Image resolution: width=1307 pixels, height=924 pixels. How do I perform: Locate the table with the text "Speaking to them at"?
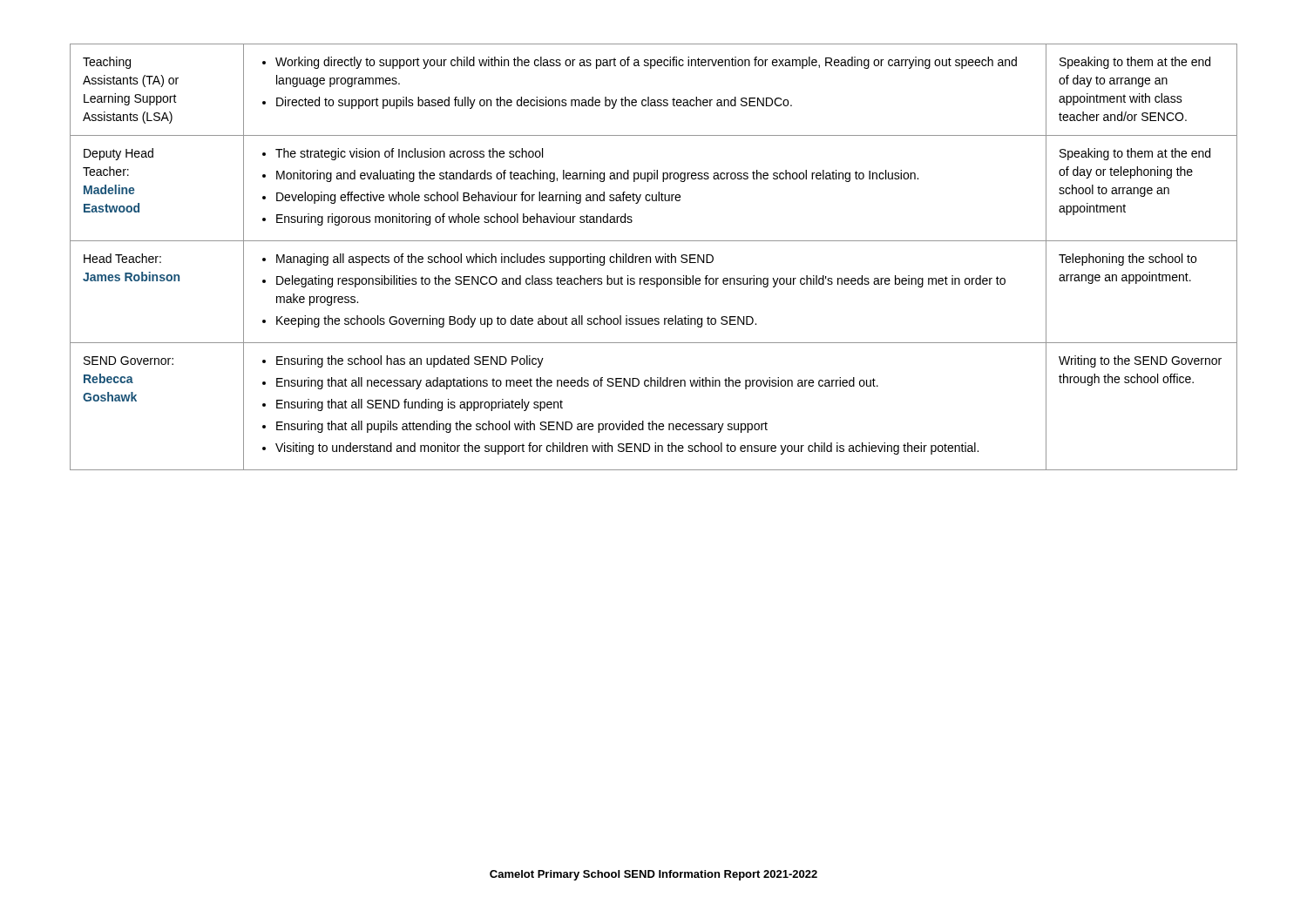click(654, 257)
